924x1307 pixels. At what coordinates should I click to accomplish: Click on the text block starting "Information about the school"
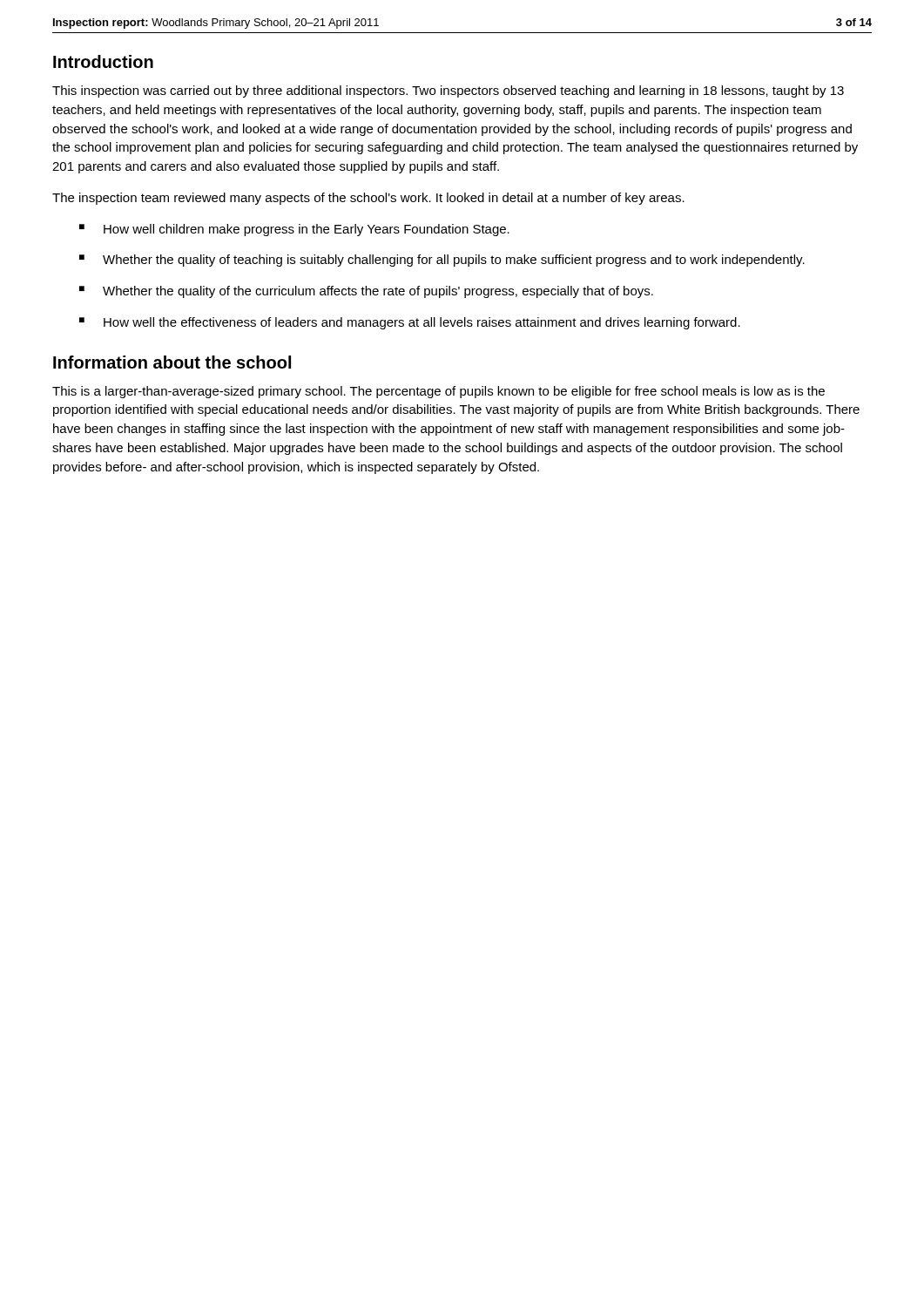[x=172, y=362]
